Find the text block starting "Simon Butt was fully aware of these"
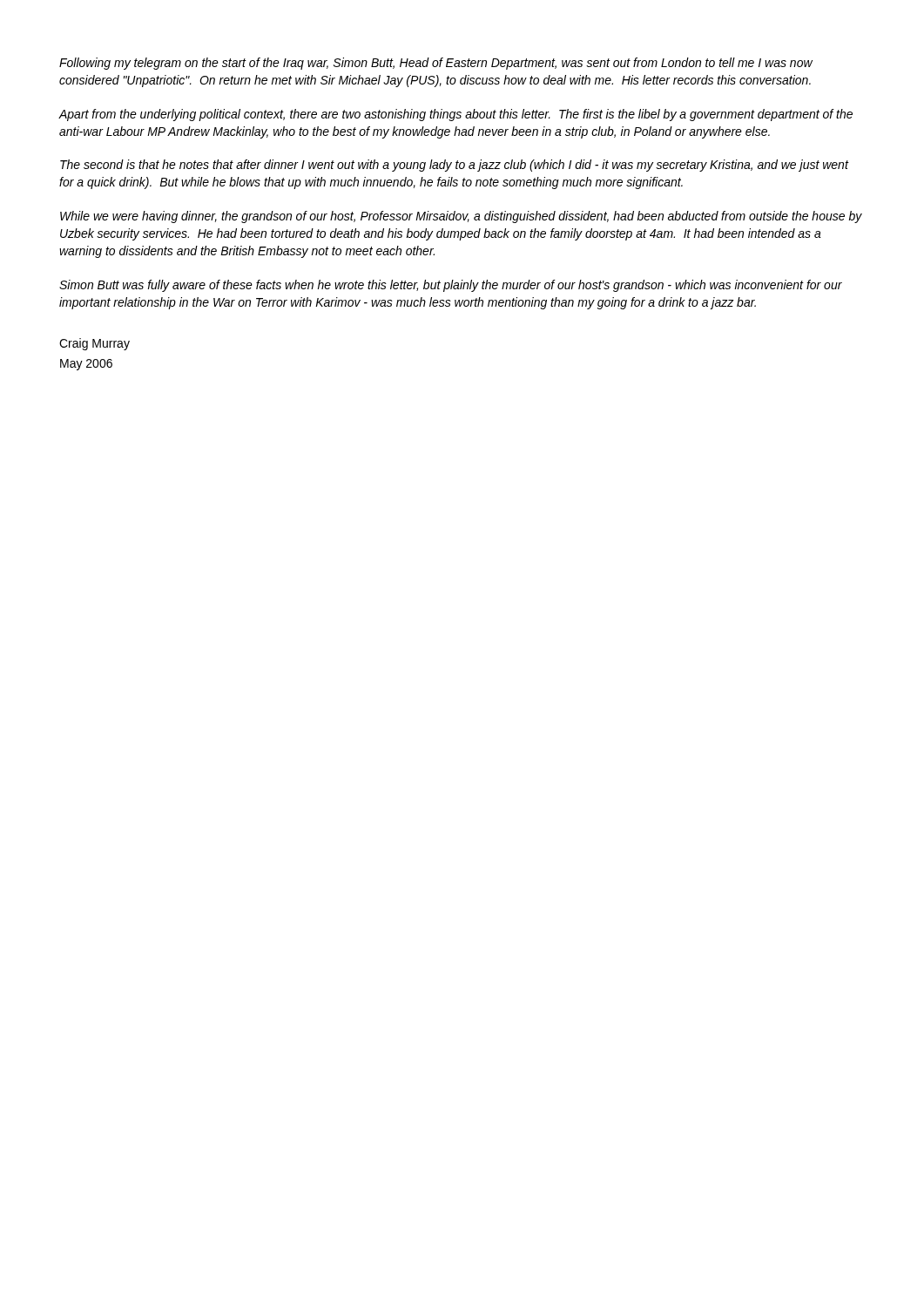The width and height of the screenshot is (924, 1307). point(450,293)
